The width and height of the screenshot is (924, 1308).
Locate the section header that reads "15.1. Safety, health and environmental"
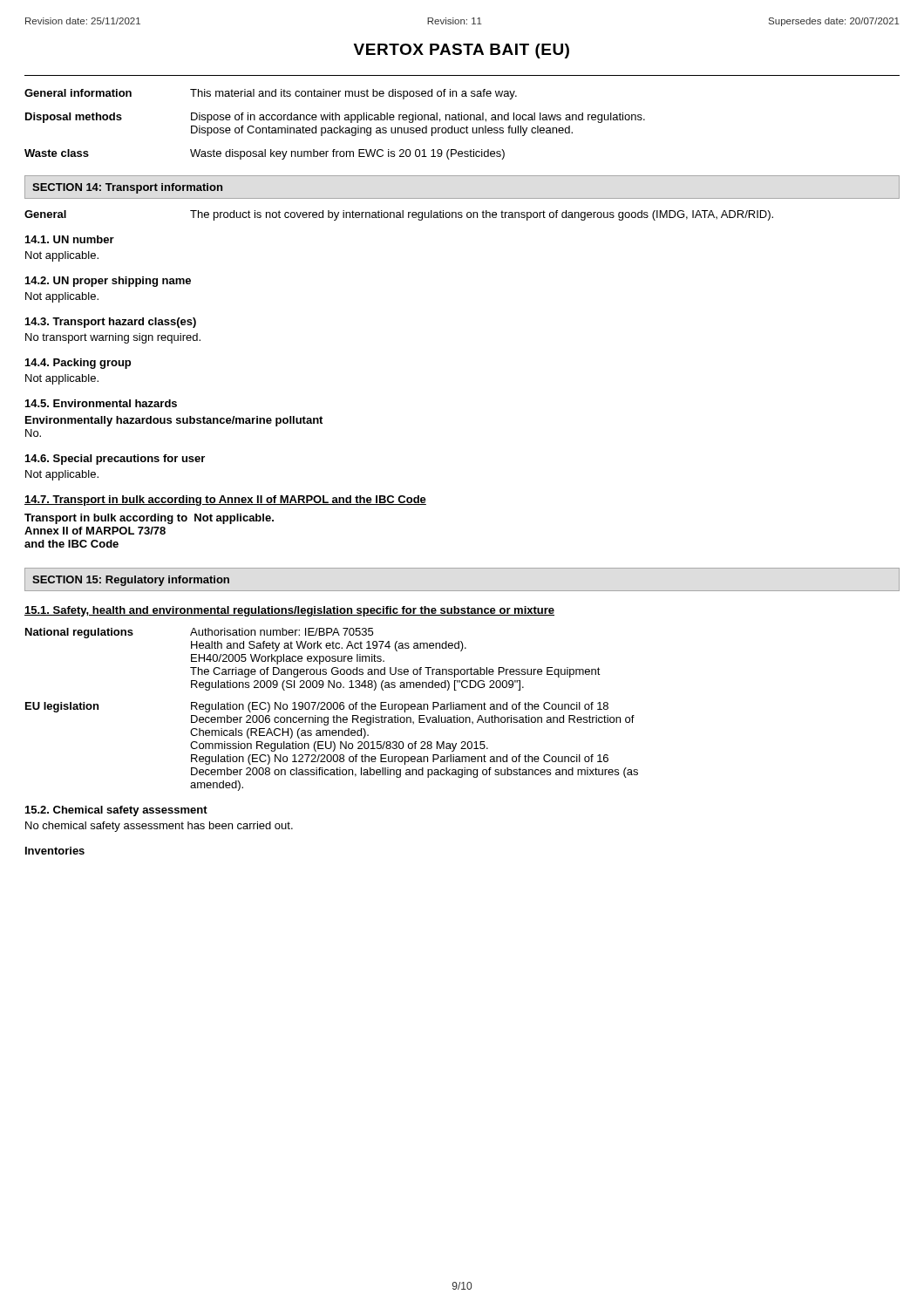tap(462, 610)
